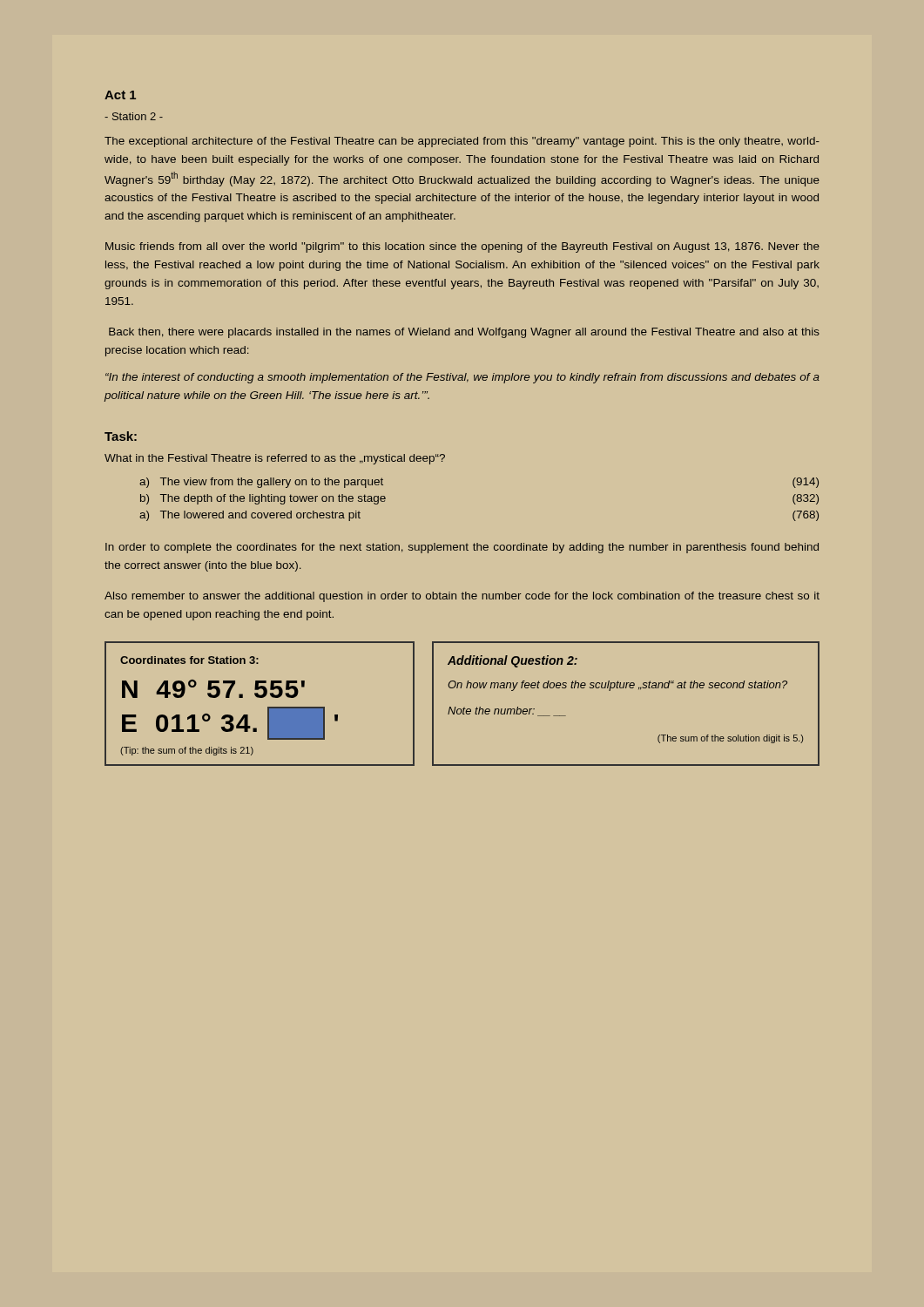Select the table that reads "Coordinates for Station 3: N"
The width and height of the screenshot is (924, 1307).
(260, 704)
